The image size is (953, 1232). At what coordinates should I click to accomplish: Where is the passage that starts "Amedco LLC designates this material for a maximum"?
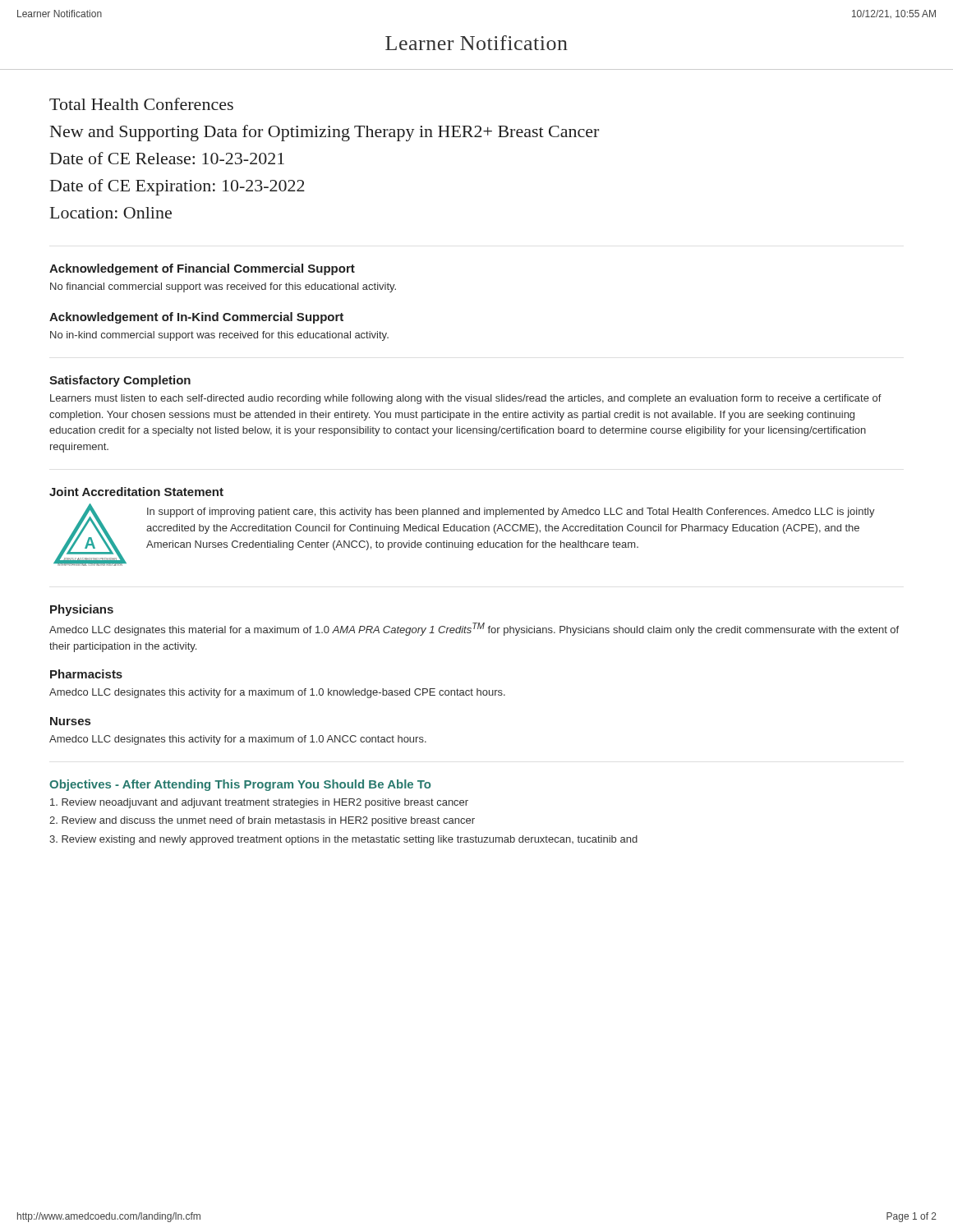[x=474, y=636]
